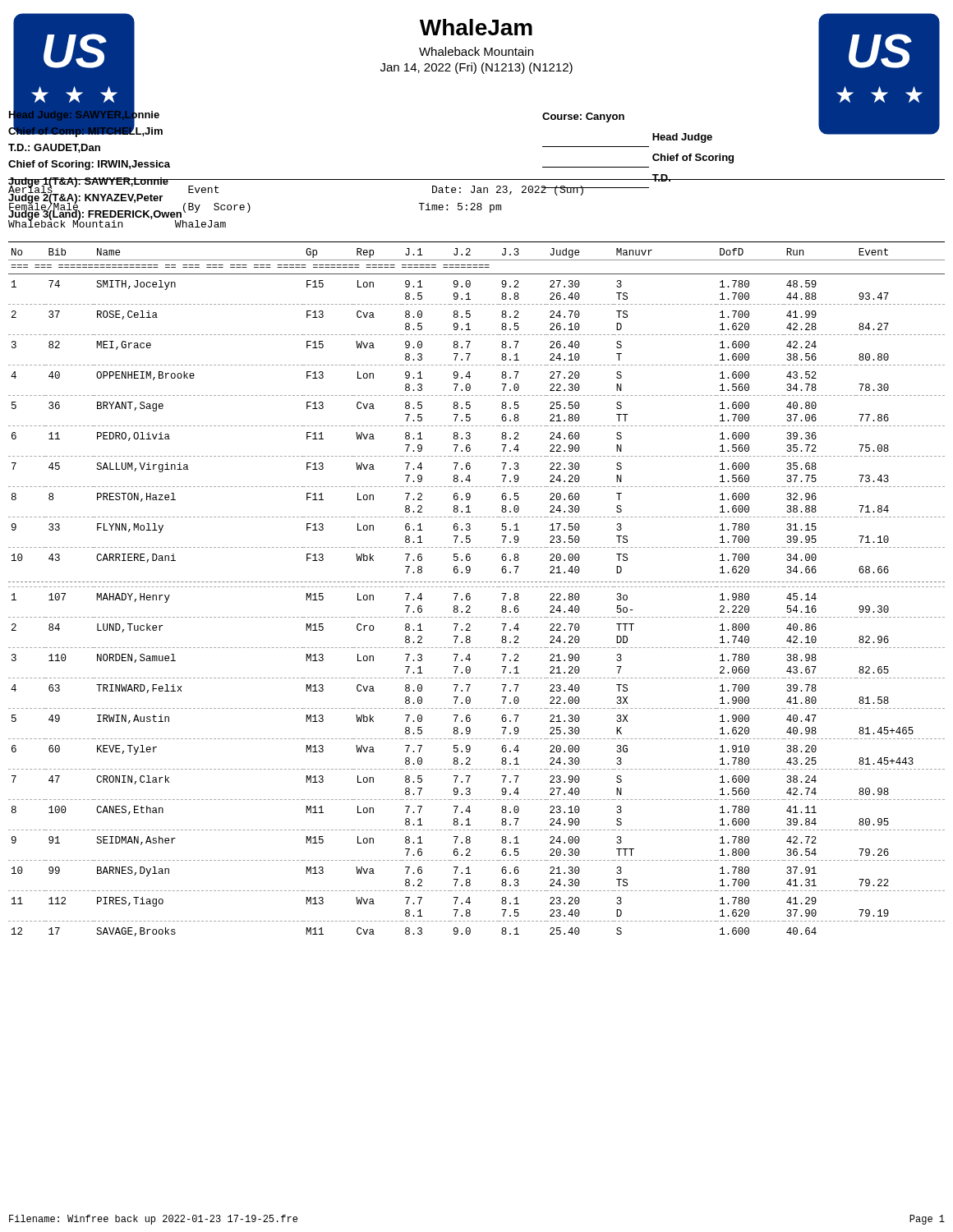Locate the title
953x1232 pixels.
click(476, 44)
